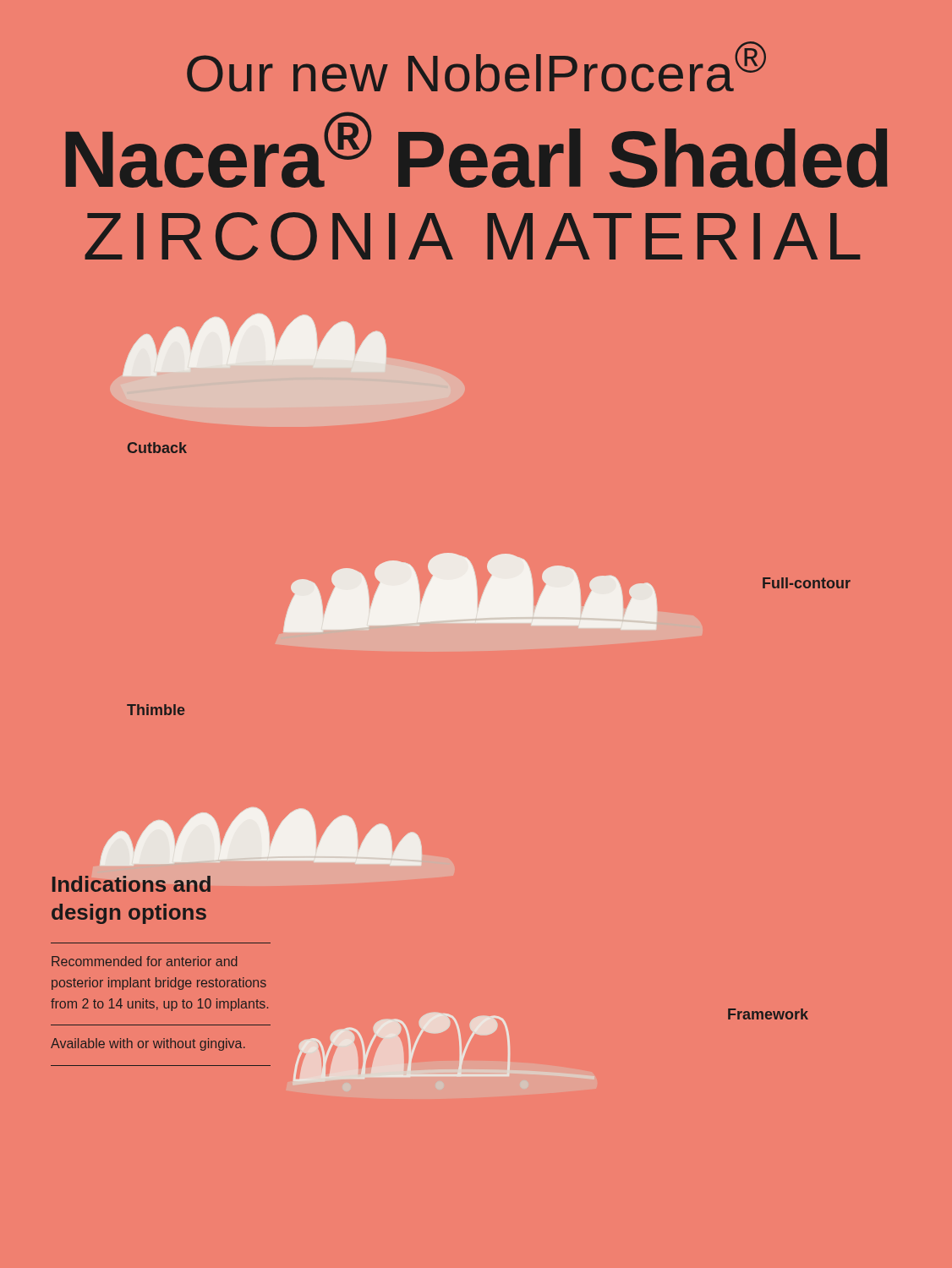Find "Available with or without gingiva." on this page
This screenshot has width=952, height=1268.
[148, 1044]
